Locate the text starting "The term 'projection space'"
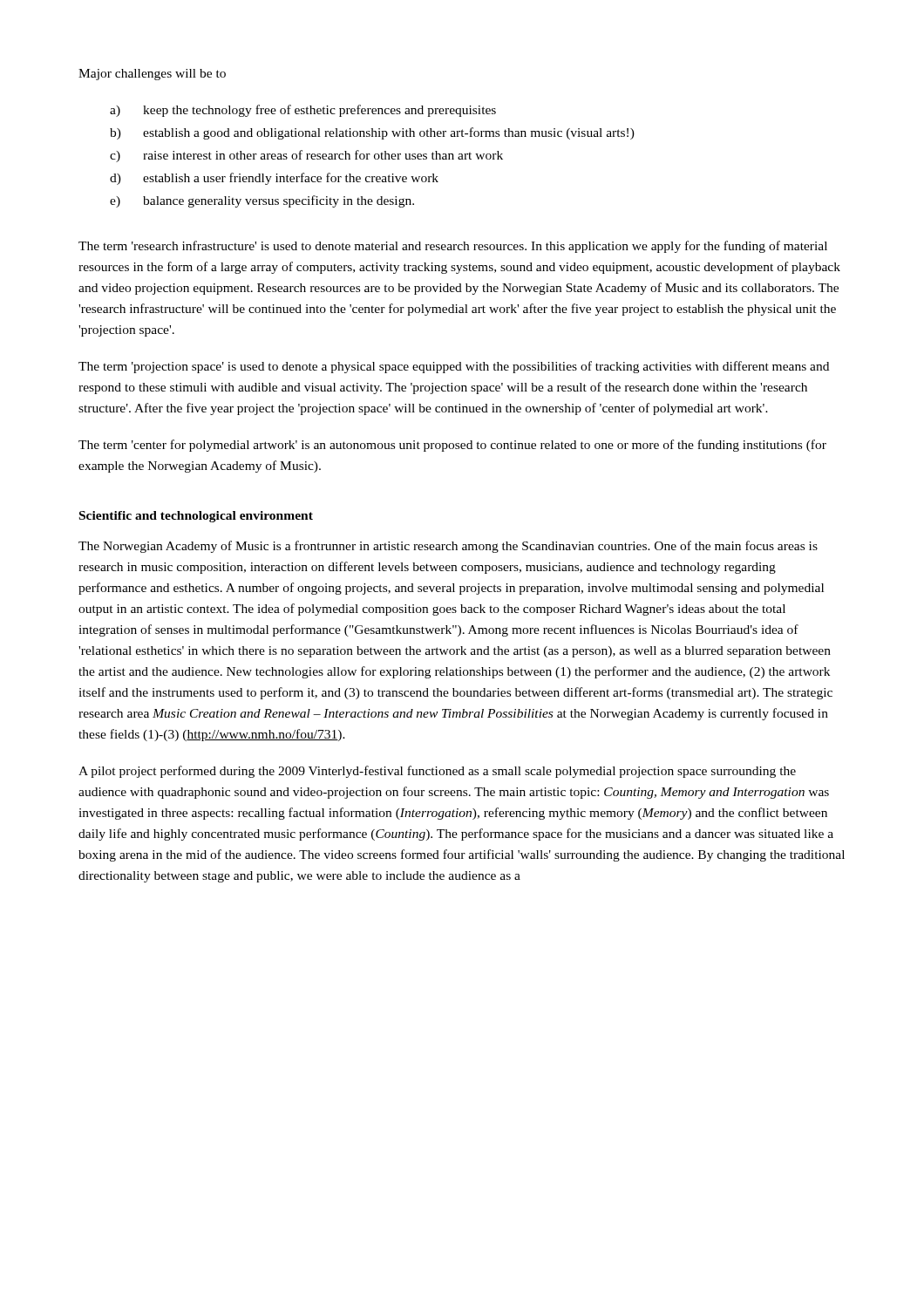The height and width of the screenshot is (1308, 924). click(x=454, y=387)
